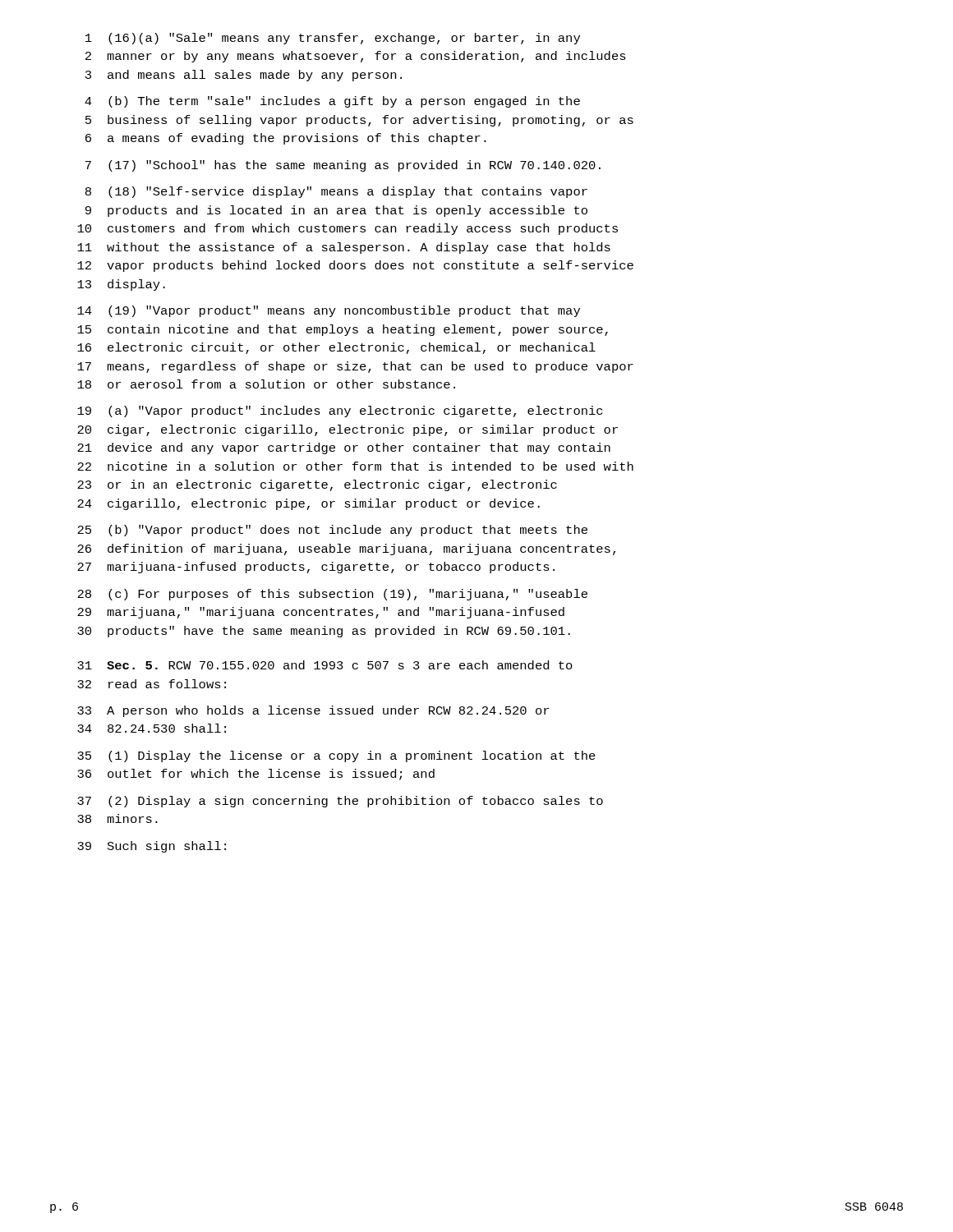
Task: Locate the text block containing "4(b) The term"
Action: point(476,121)
